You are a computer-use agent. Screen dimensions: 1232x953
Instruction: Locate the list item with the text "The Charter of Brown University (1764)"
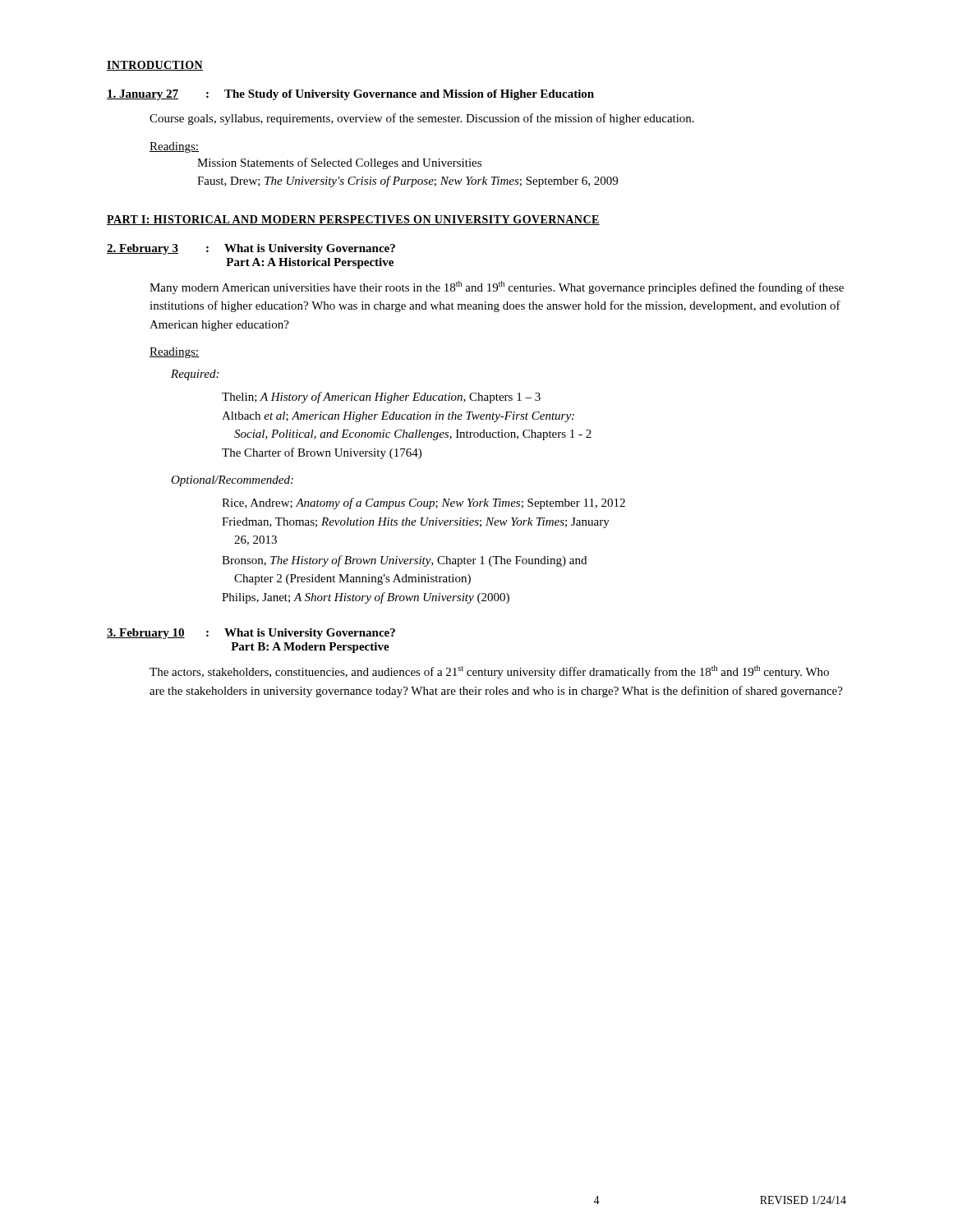[x=322, y=452]
